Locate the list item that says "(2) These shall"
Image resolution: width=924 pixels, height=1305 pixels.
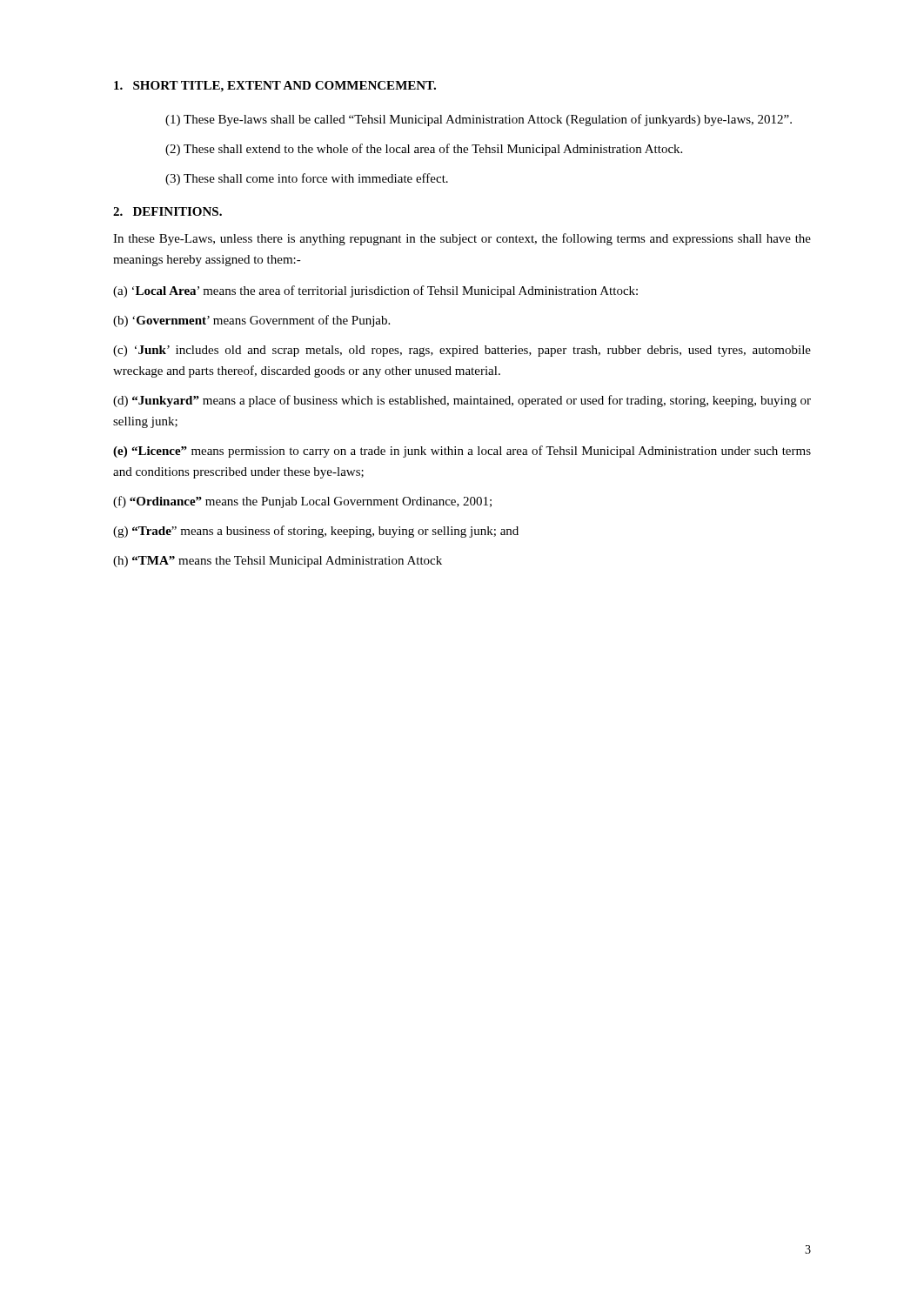coord(424,149)
